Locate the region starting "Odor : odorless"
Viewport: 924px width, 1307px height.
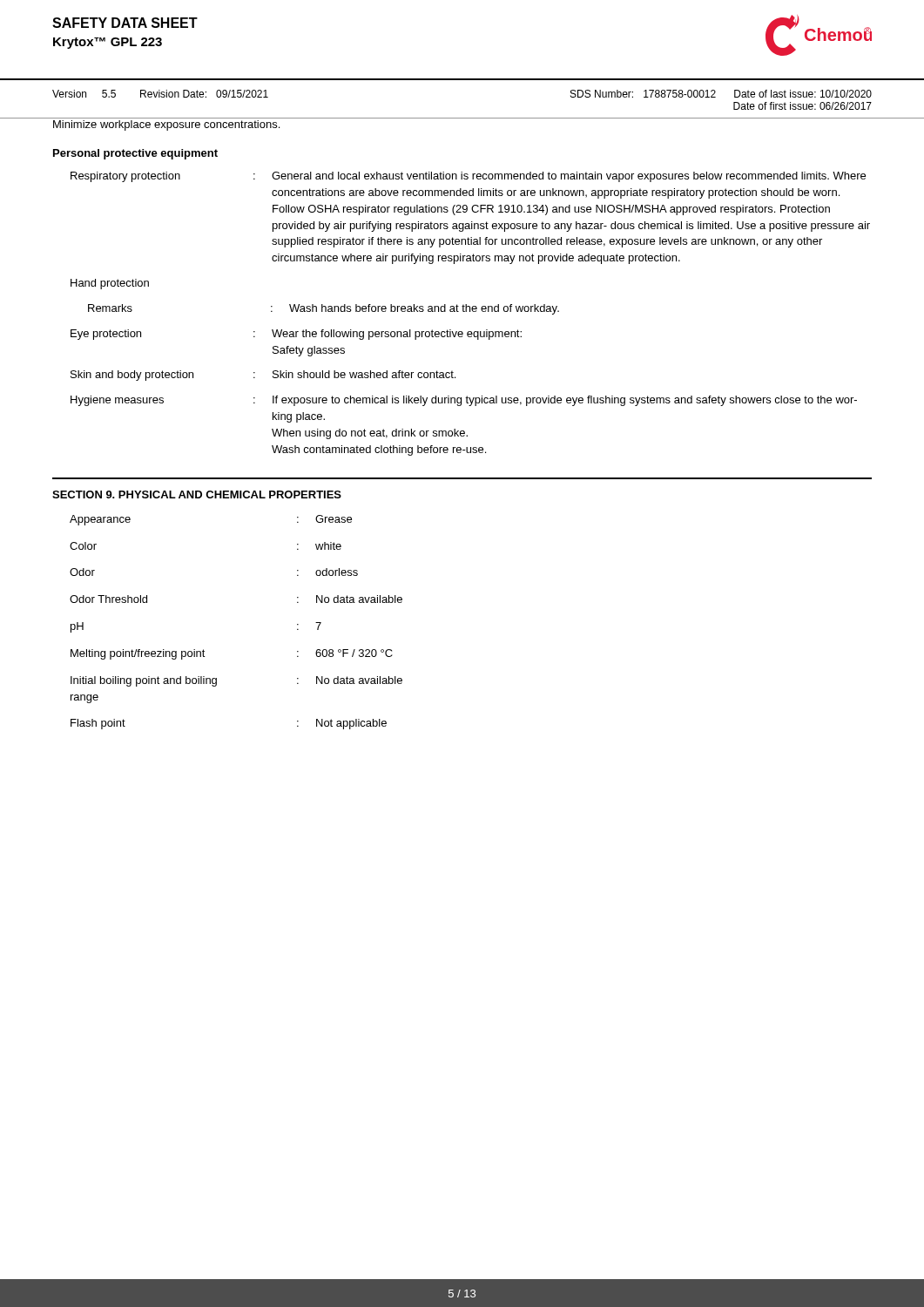tap(77, 572)
